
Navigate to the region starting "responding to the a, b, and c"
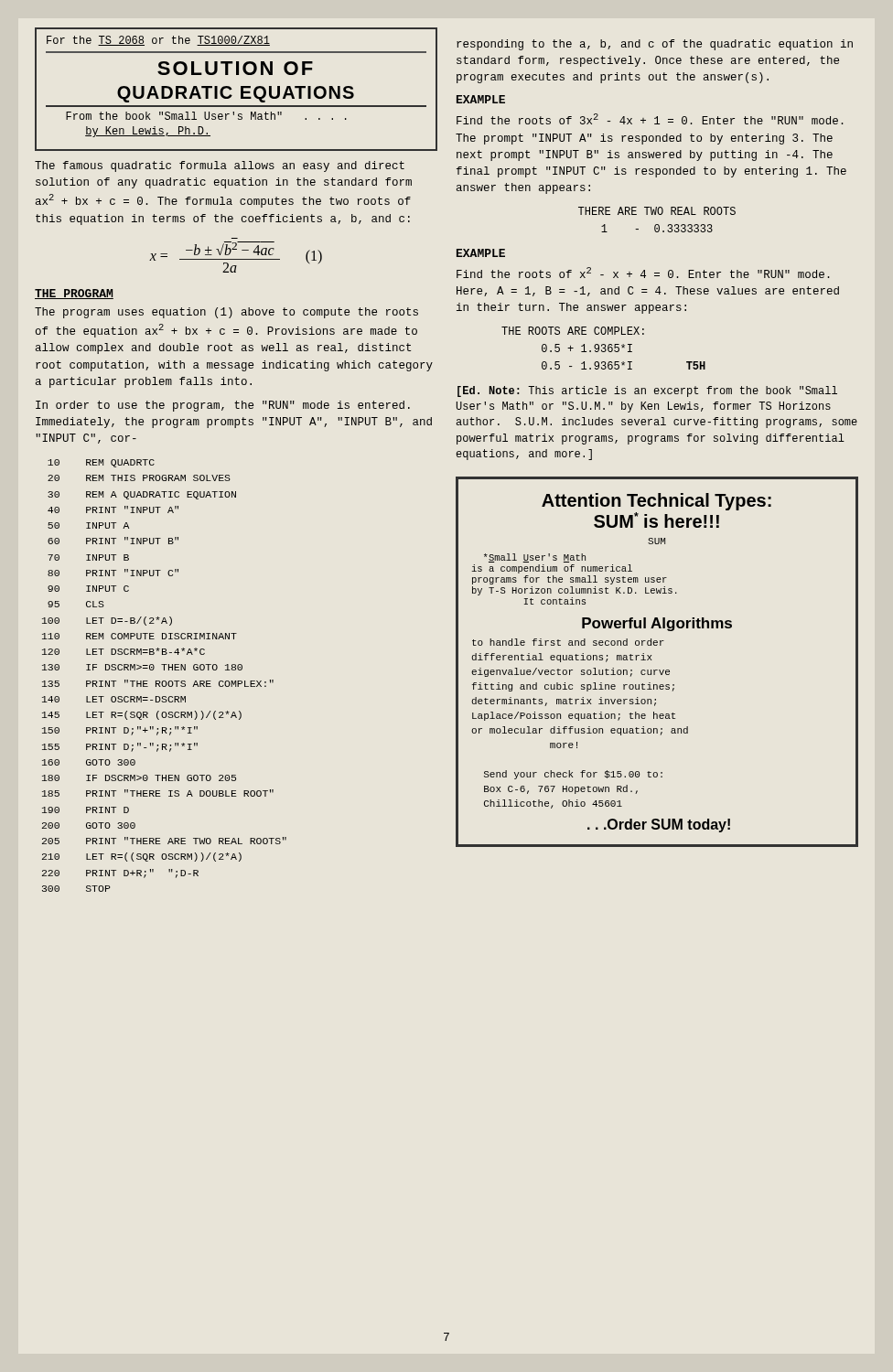click(x=655, y=61)
